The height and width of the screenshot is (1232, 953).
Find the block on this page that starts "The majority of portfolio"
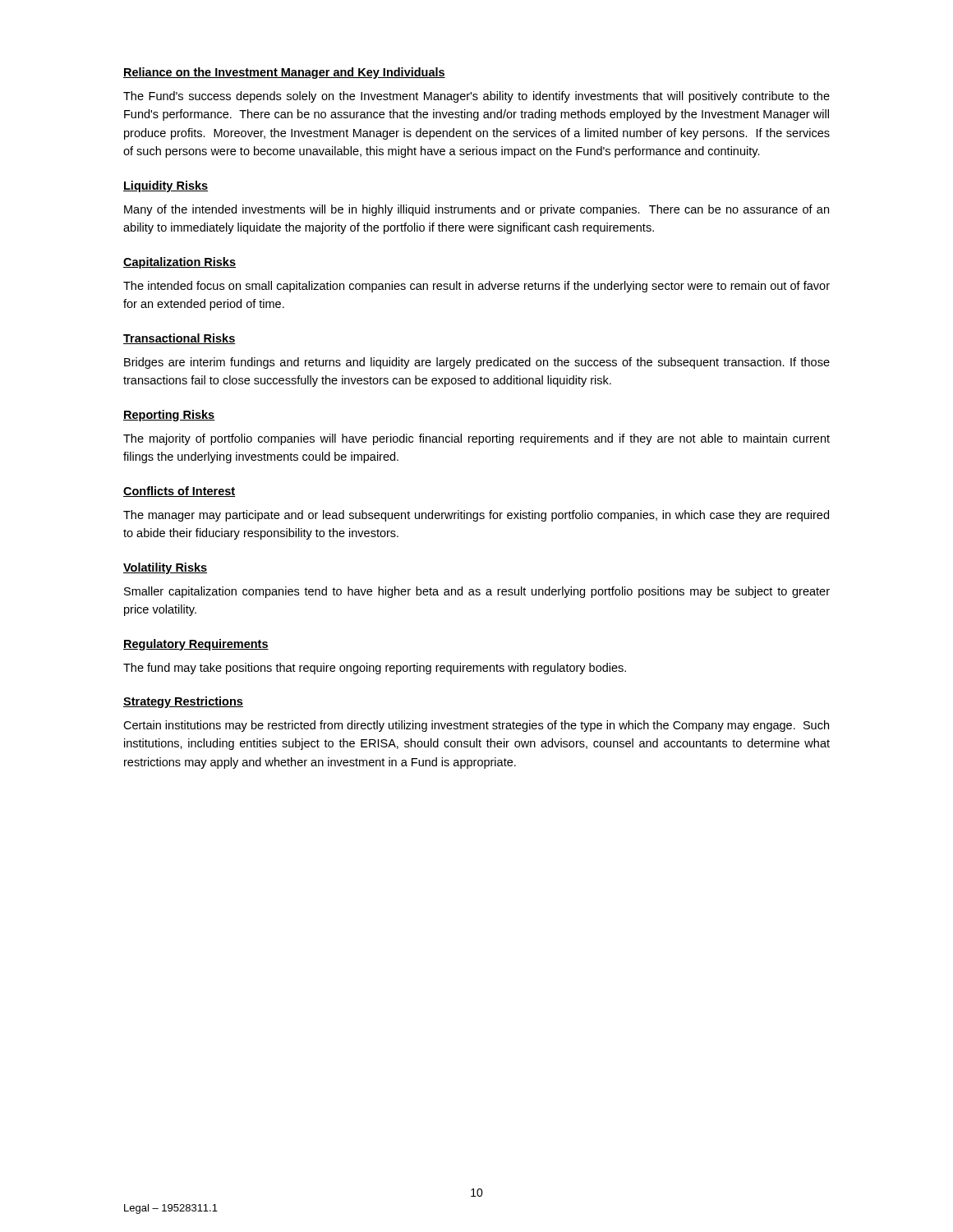tap(476, 448)
